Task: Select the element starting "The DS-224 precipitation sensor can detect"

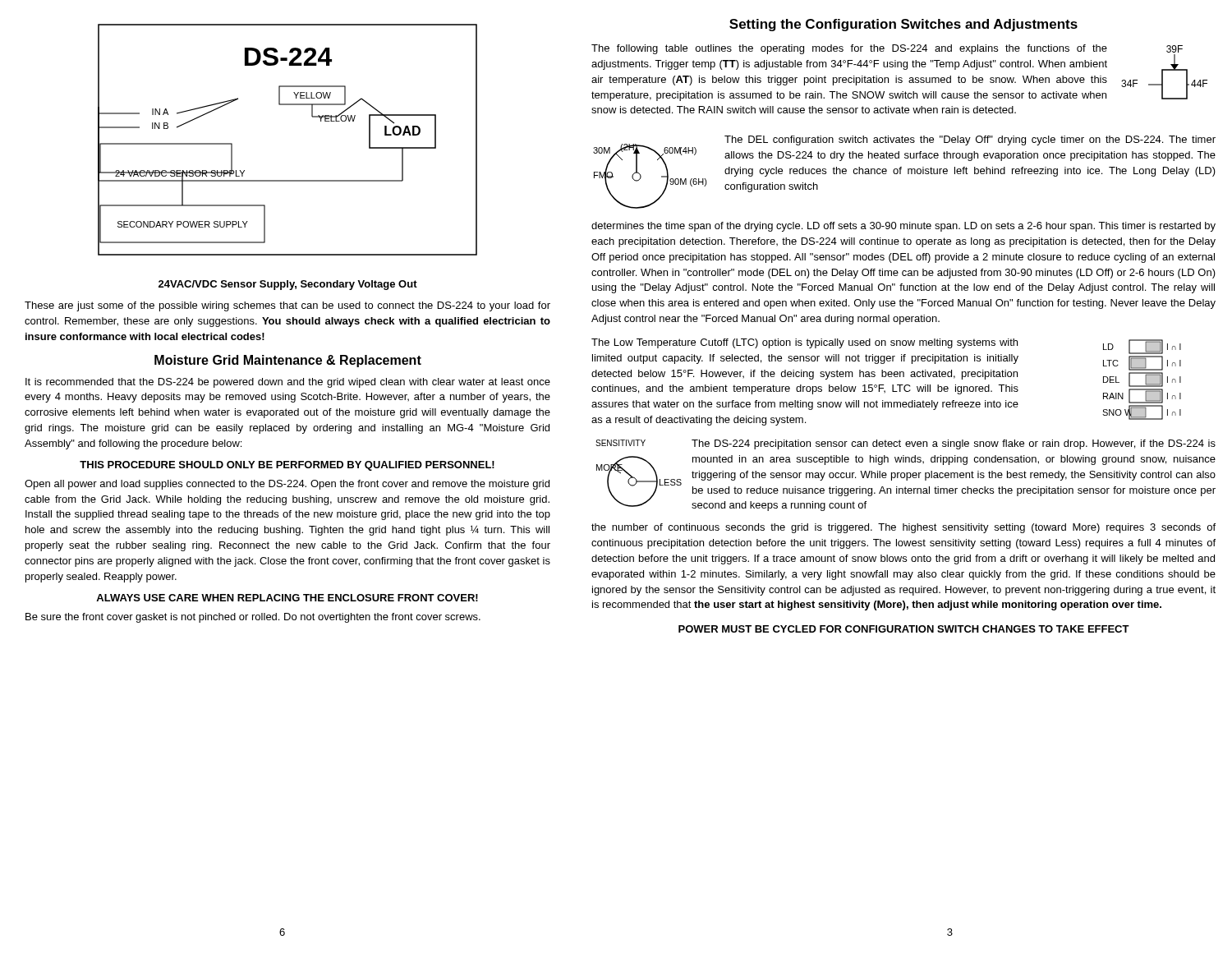Action: click(954, 474)
